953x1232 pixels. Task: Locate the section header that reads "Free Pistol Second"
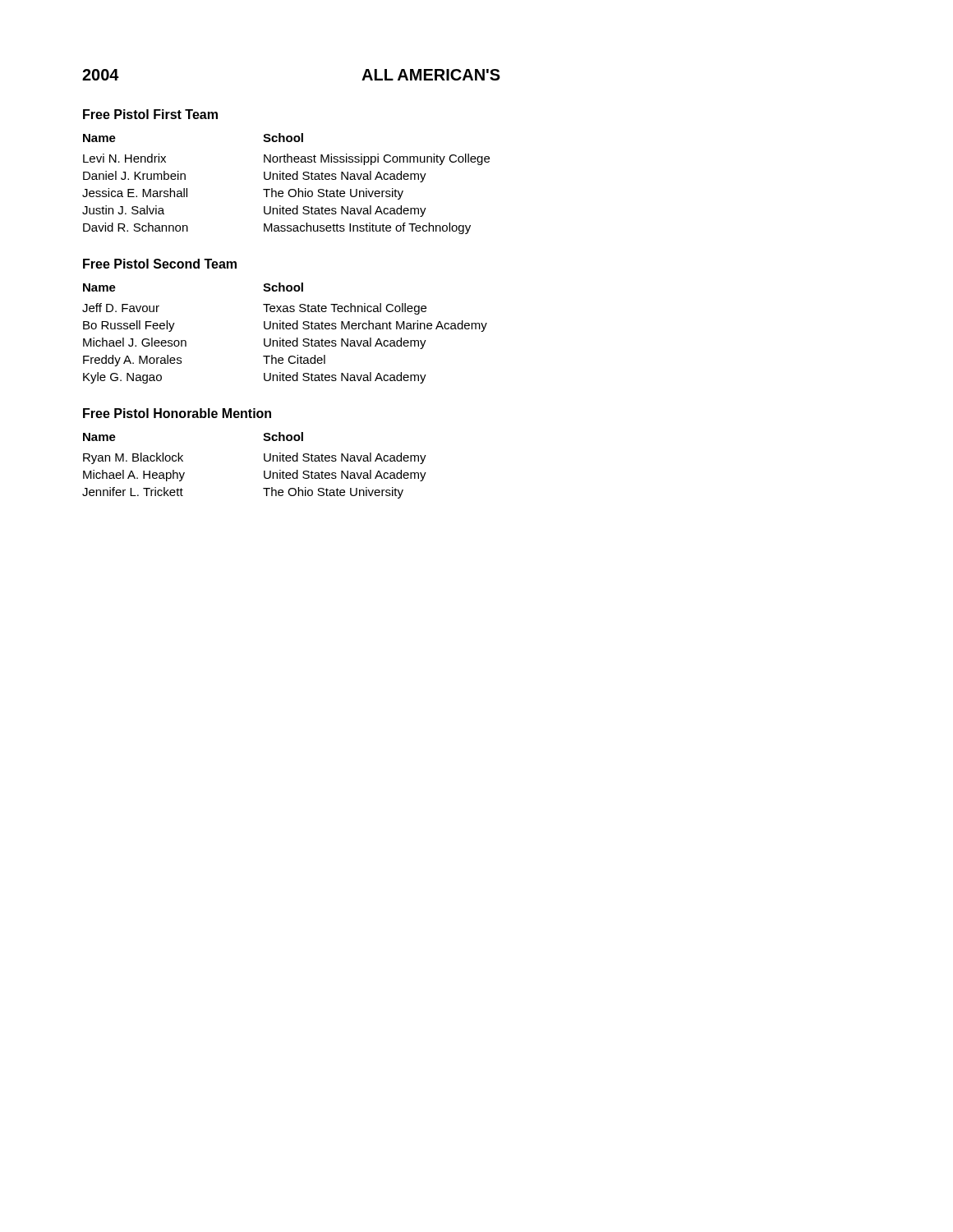click(x=160, y=264)
